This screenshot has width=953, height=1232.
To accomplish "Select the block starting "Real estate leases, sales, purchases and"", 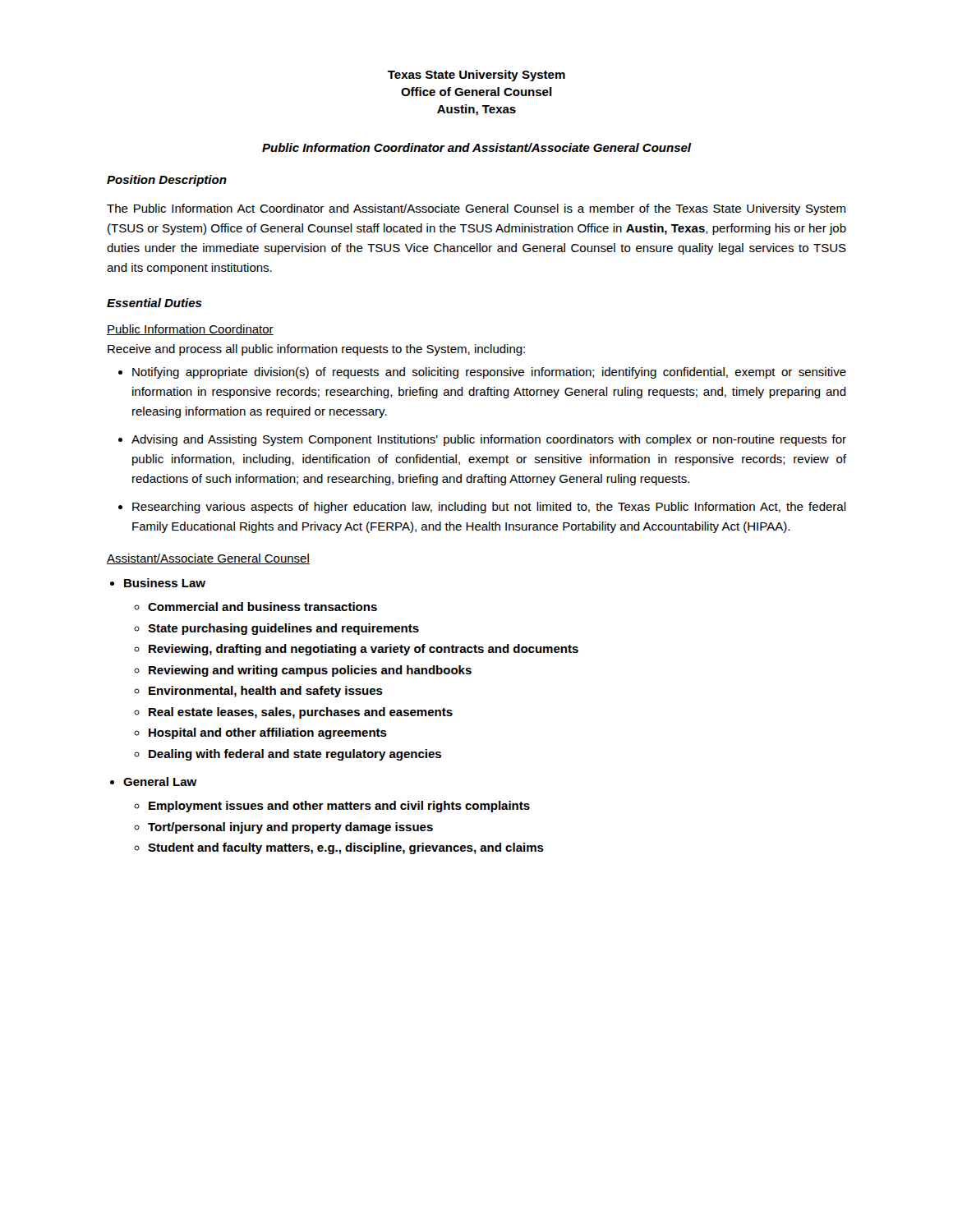I will (x=300, y=711).
